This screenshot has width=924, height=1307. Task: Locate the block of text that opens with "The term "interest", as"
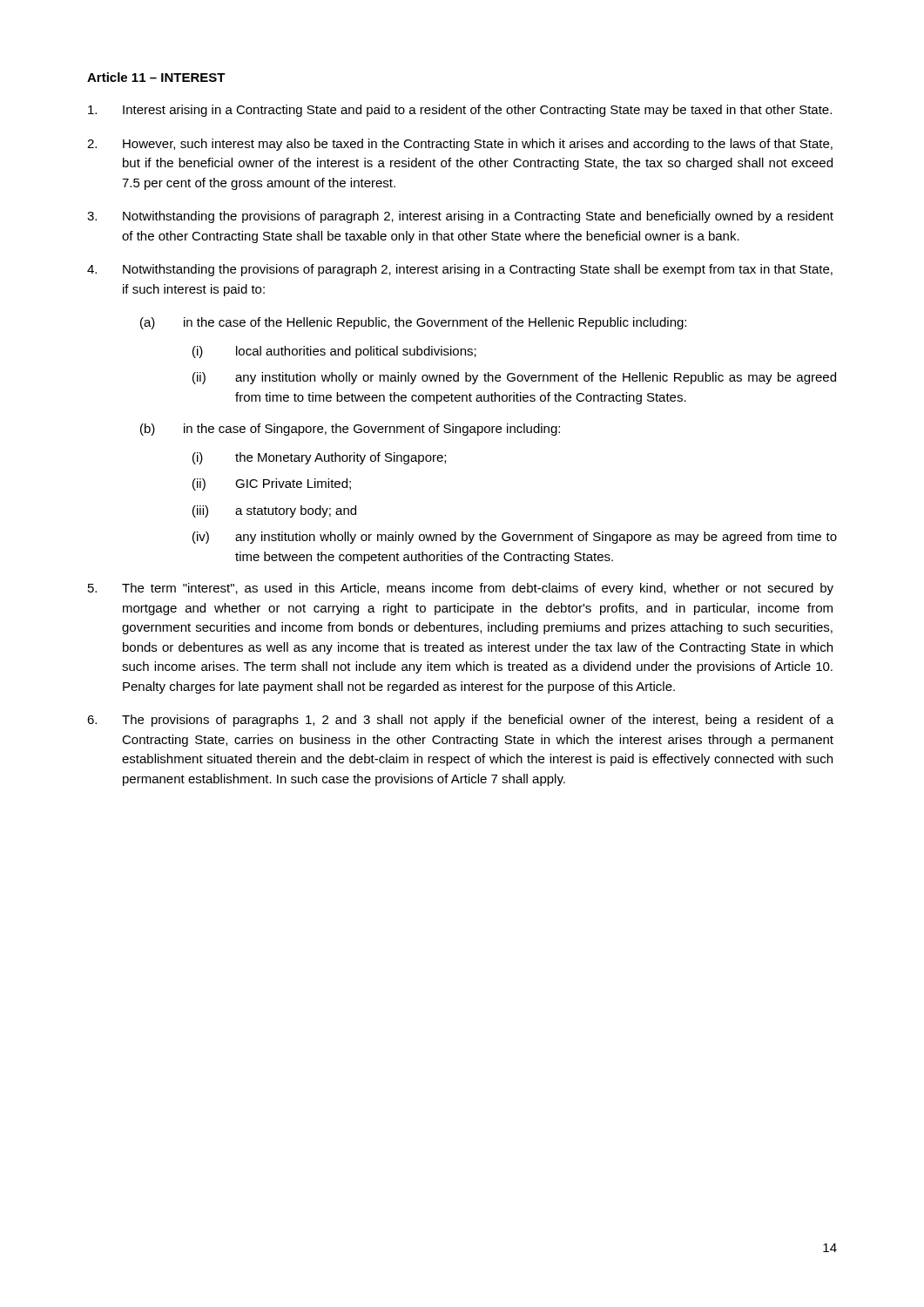(460, 637)
